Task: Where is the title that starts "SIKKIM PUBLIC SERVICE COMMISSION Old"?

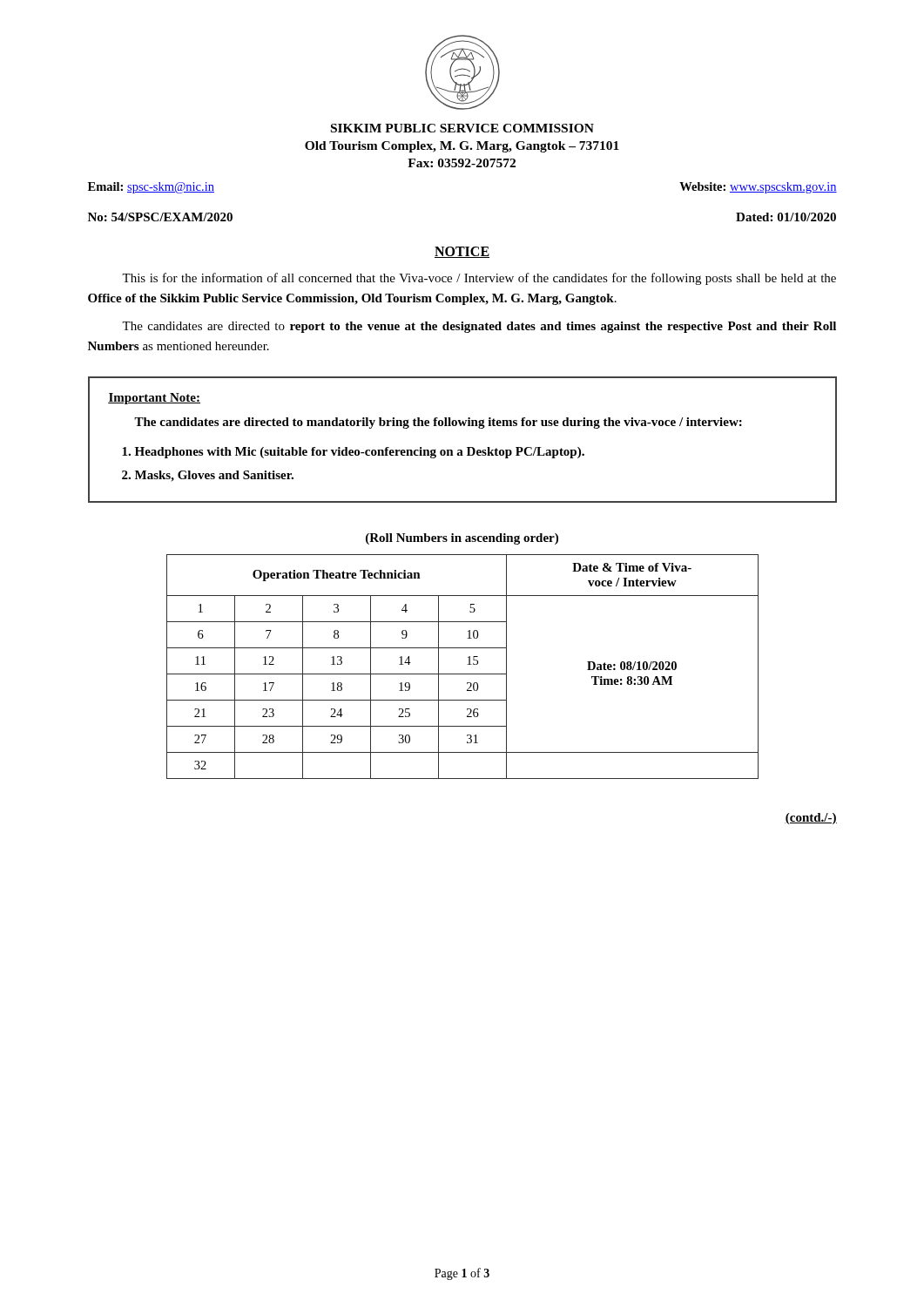Action: click(462, 146)
